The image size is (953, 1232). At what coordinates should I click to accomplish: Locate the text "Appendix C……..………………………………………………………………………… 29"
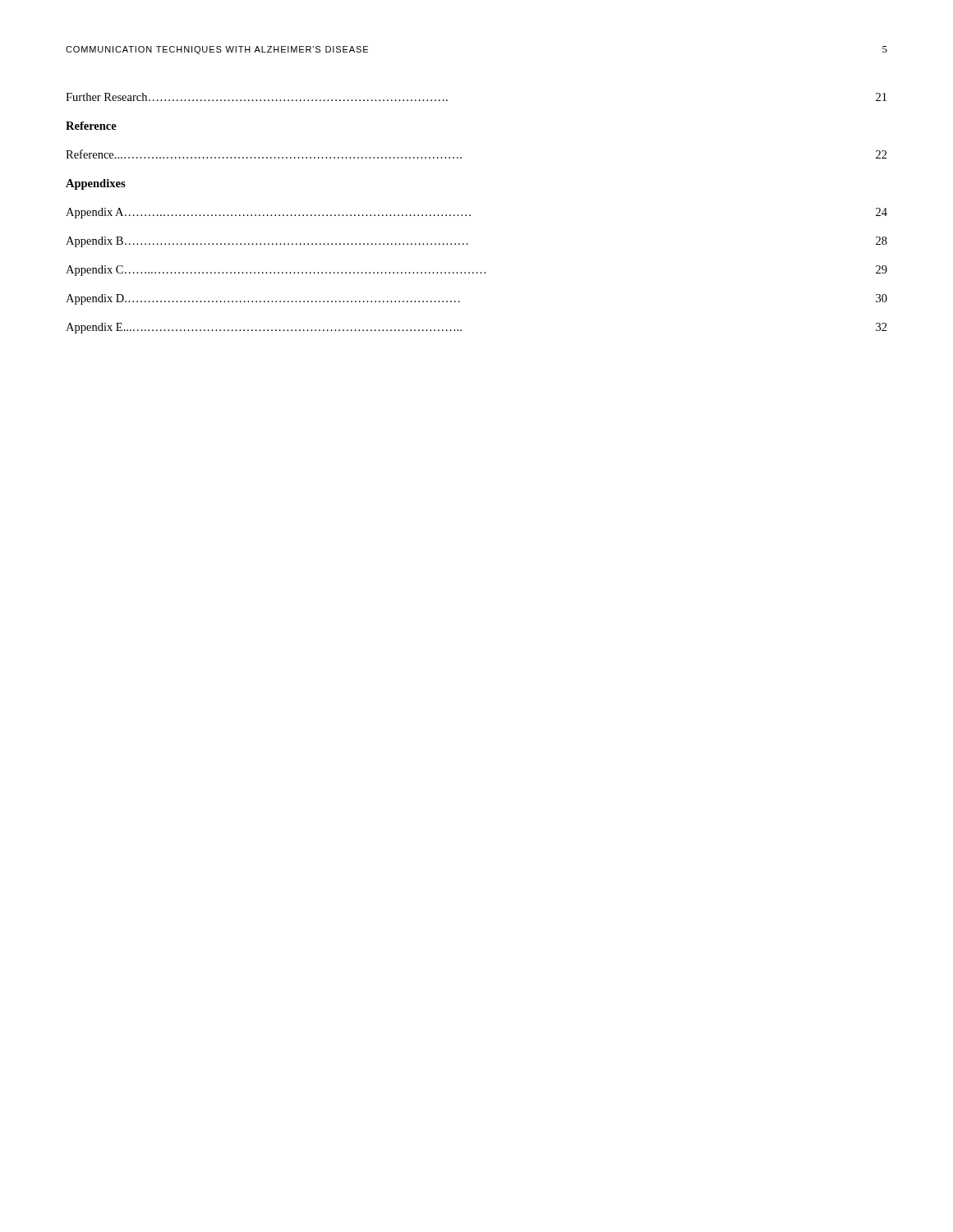(x=476, y=270)
